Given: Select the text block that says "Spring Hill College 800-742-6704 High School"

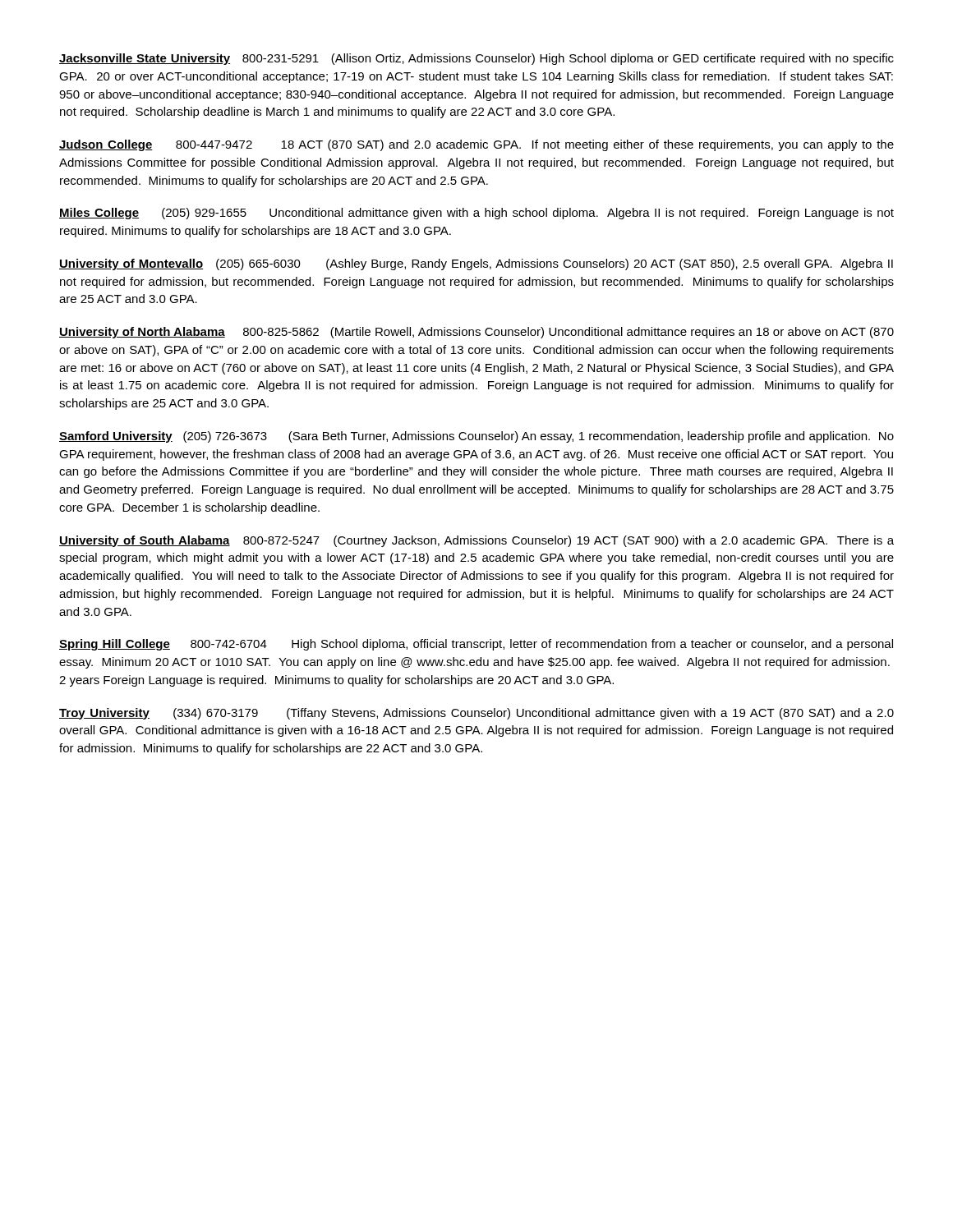Looking at the screenshot, I should click(x=476, y=662).
